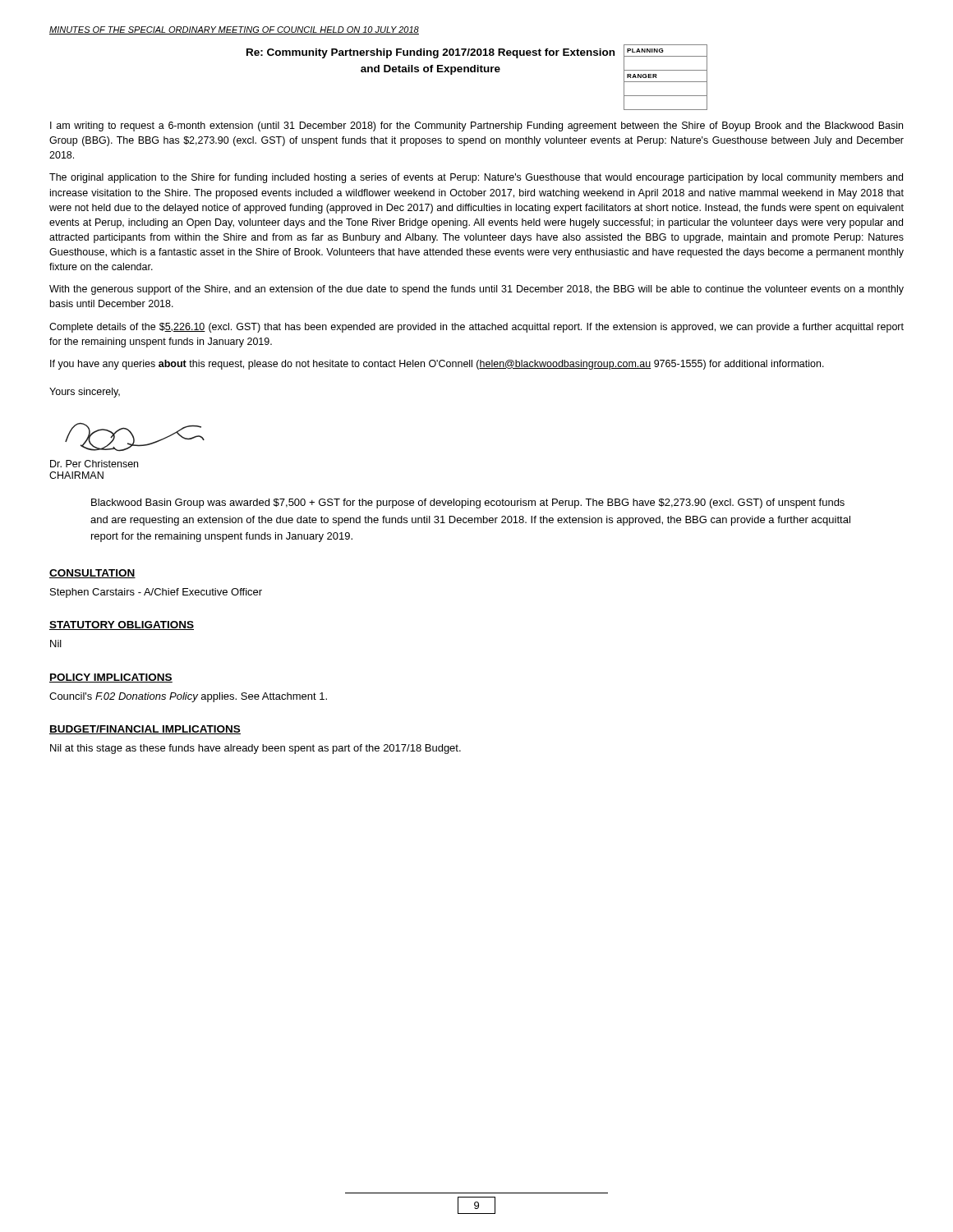Where is the passage that starts "The original application"?
953x1232 pixels.
476,222
